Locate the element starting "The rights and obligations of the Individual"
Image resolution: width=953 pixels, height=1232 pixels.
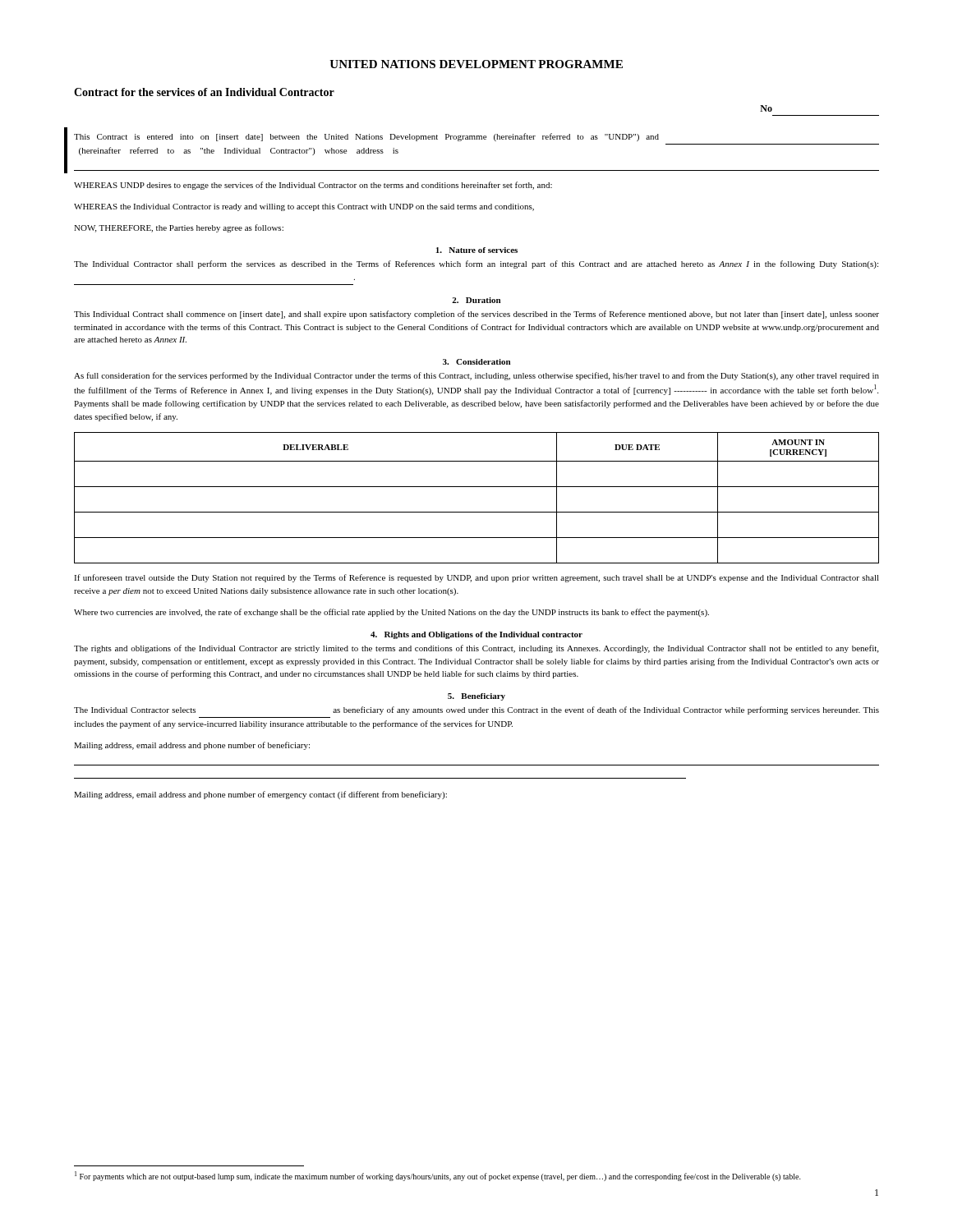tap(476, 661)
